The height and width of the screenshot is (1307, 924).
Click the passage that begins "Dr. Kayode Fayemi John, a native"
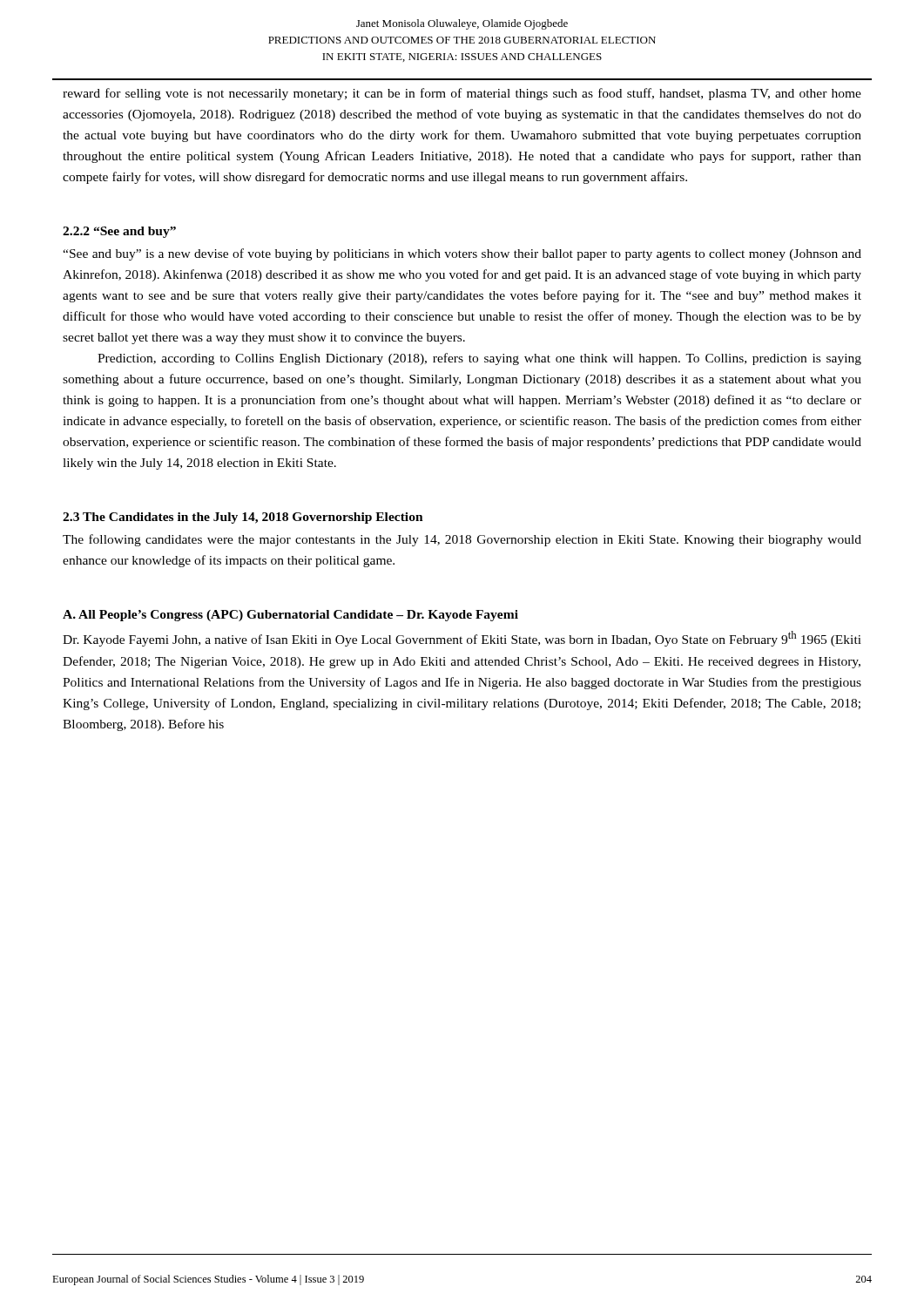click(462, 680)
